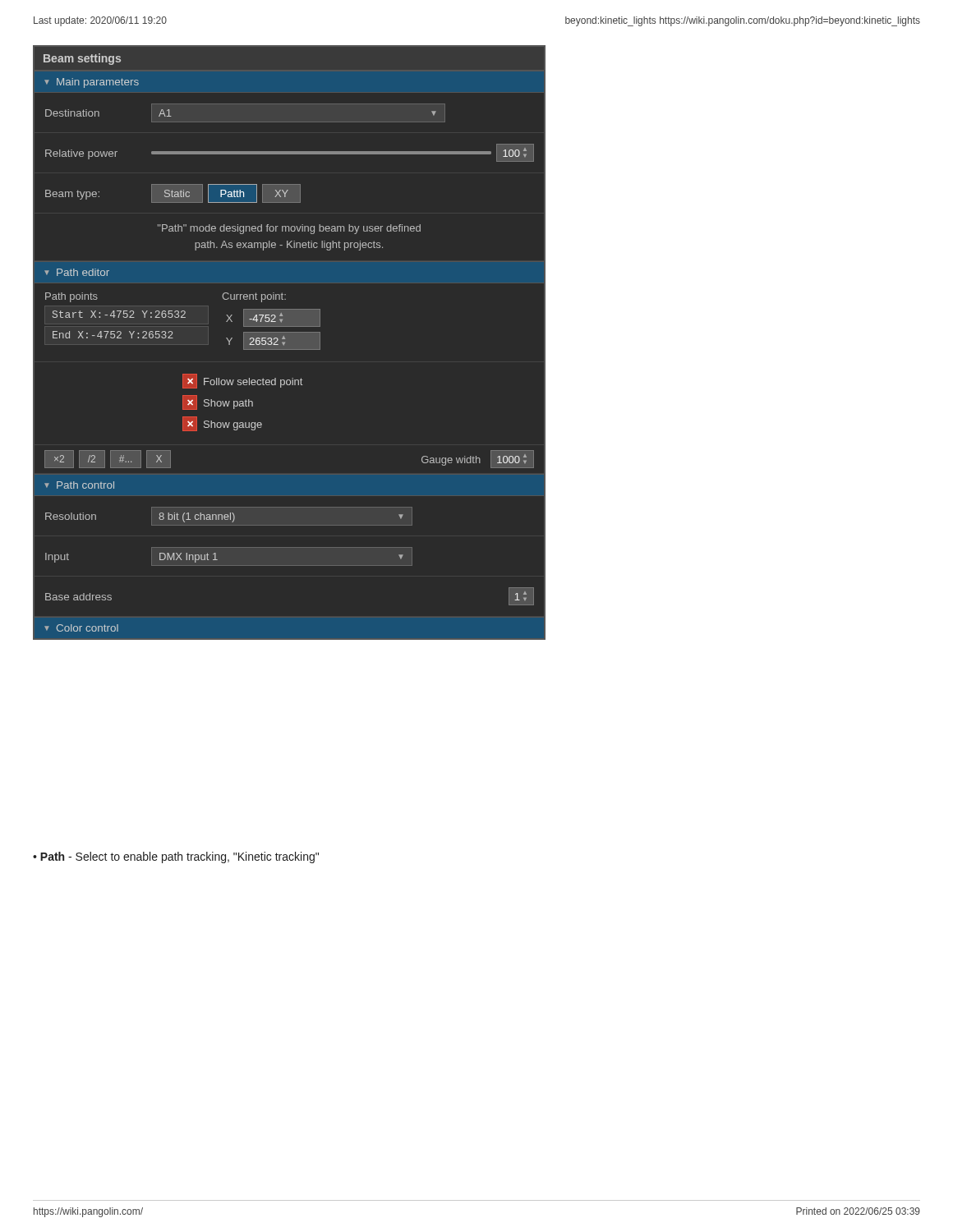The image size is (953, 1232).
Task: Click on the screenshot
Action: (x=289, y=342)
